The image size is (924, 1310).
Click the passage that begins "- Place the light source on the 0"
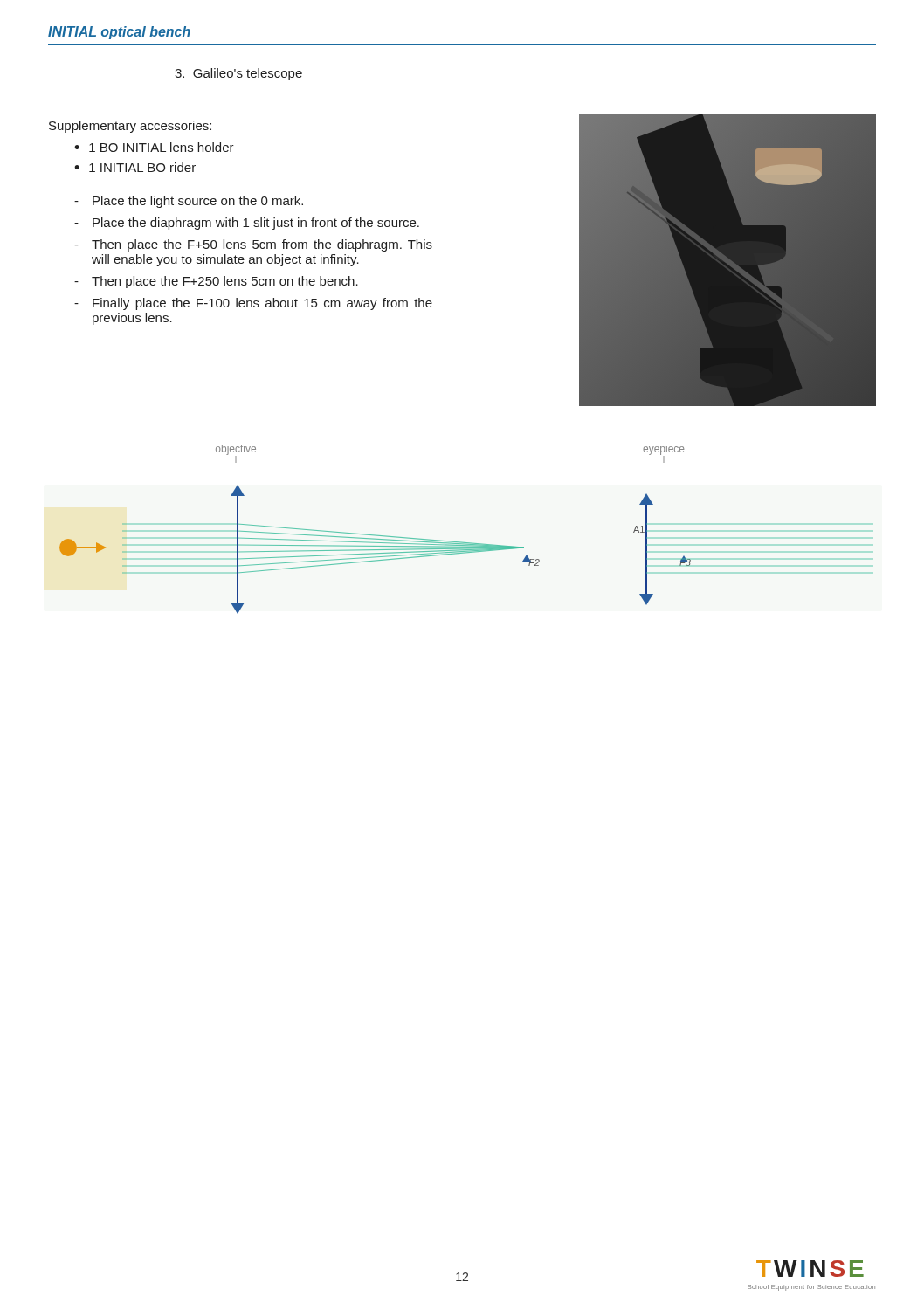click(x=189, y=200)
